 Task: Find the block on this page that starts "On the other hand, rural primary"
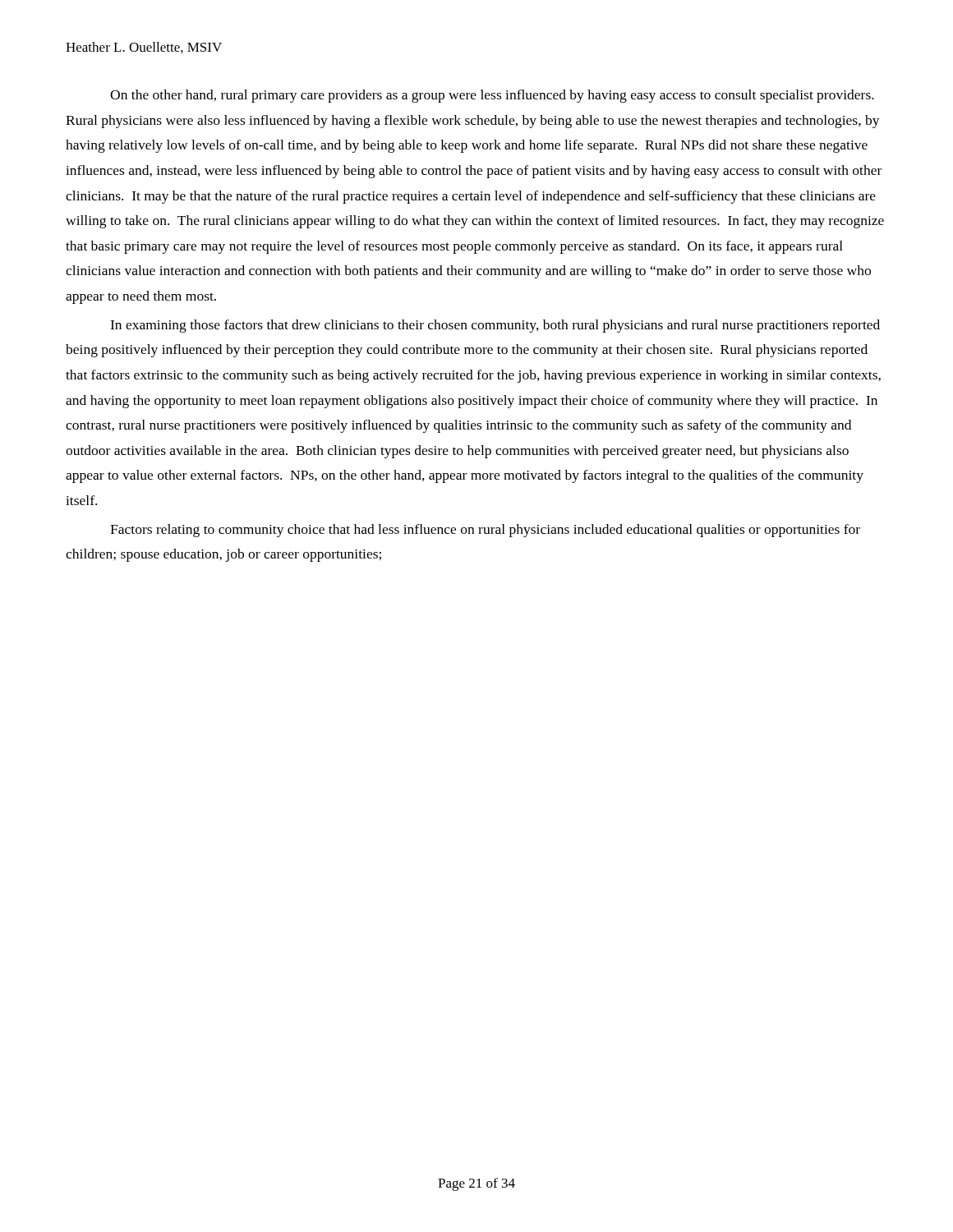[475, 195]
